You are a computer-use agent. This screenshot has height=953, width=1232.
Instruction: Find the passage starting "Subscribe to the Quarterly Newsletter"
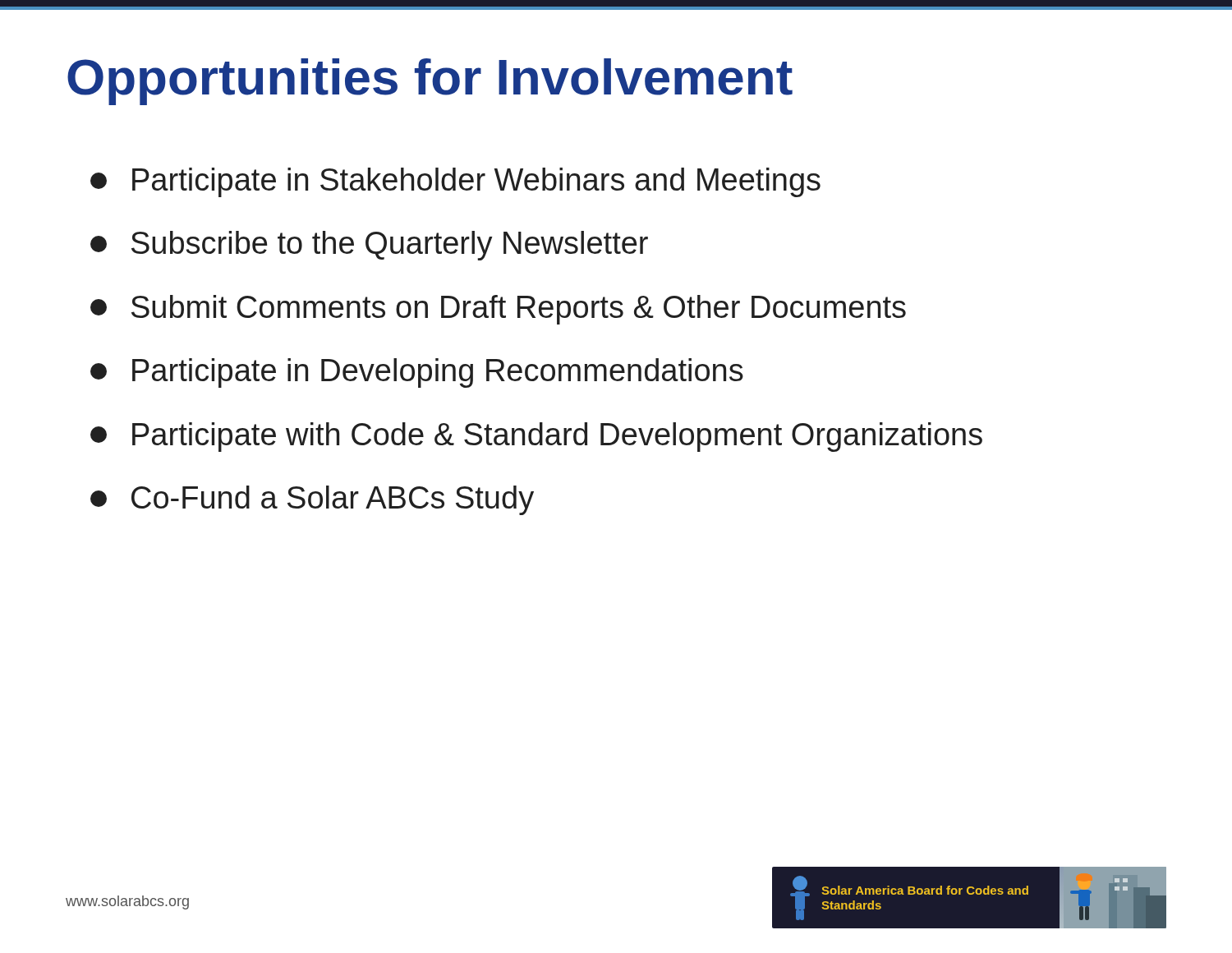pyautogui.click(x=369, y=244)
